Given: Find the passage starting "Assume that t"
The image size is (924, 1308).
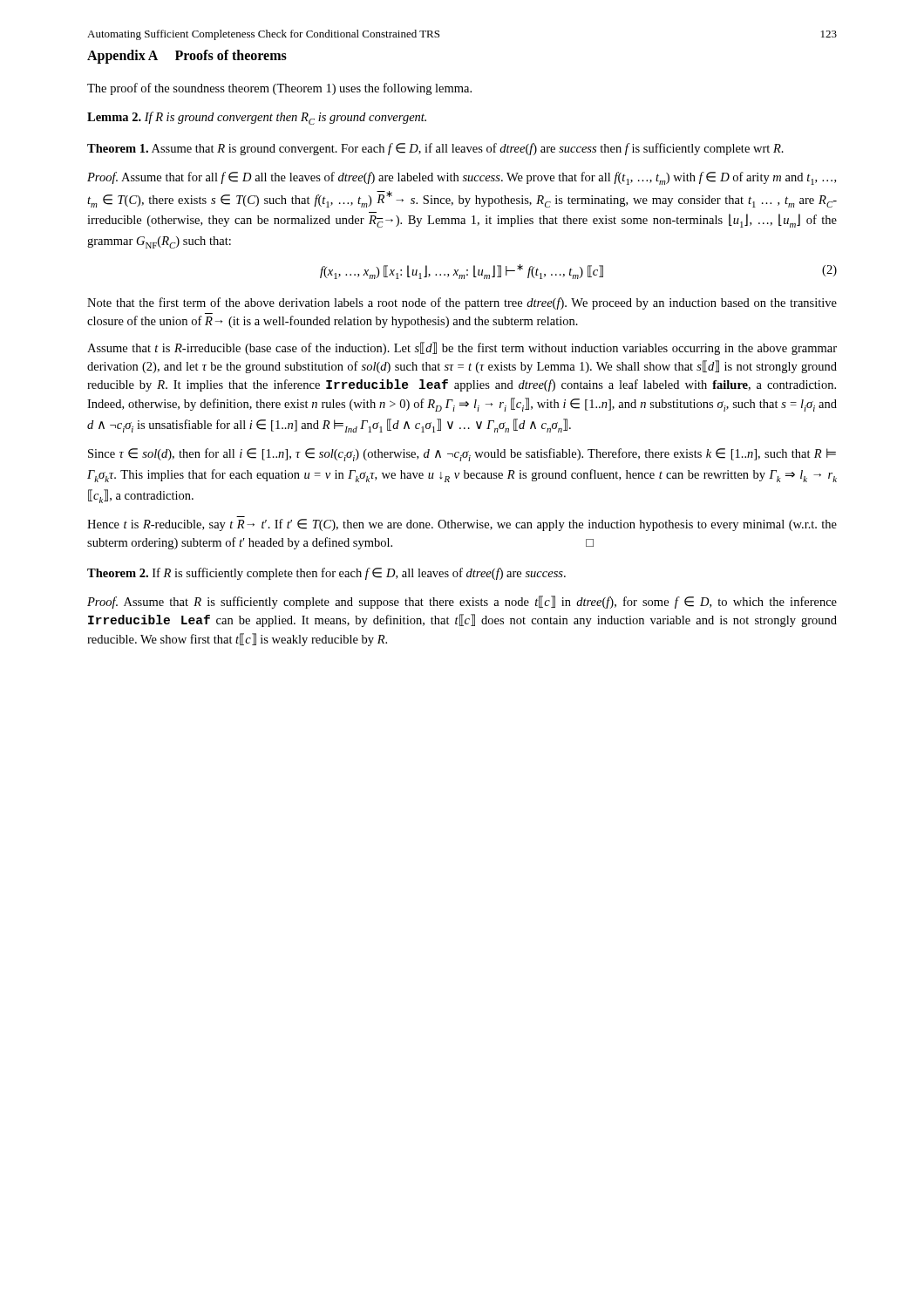Looking at the screenshot, I should click(x=462, y=388).
